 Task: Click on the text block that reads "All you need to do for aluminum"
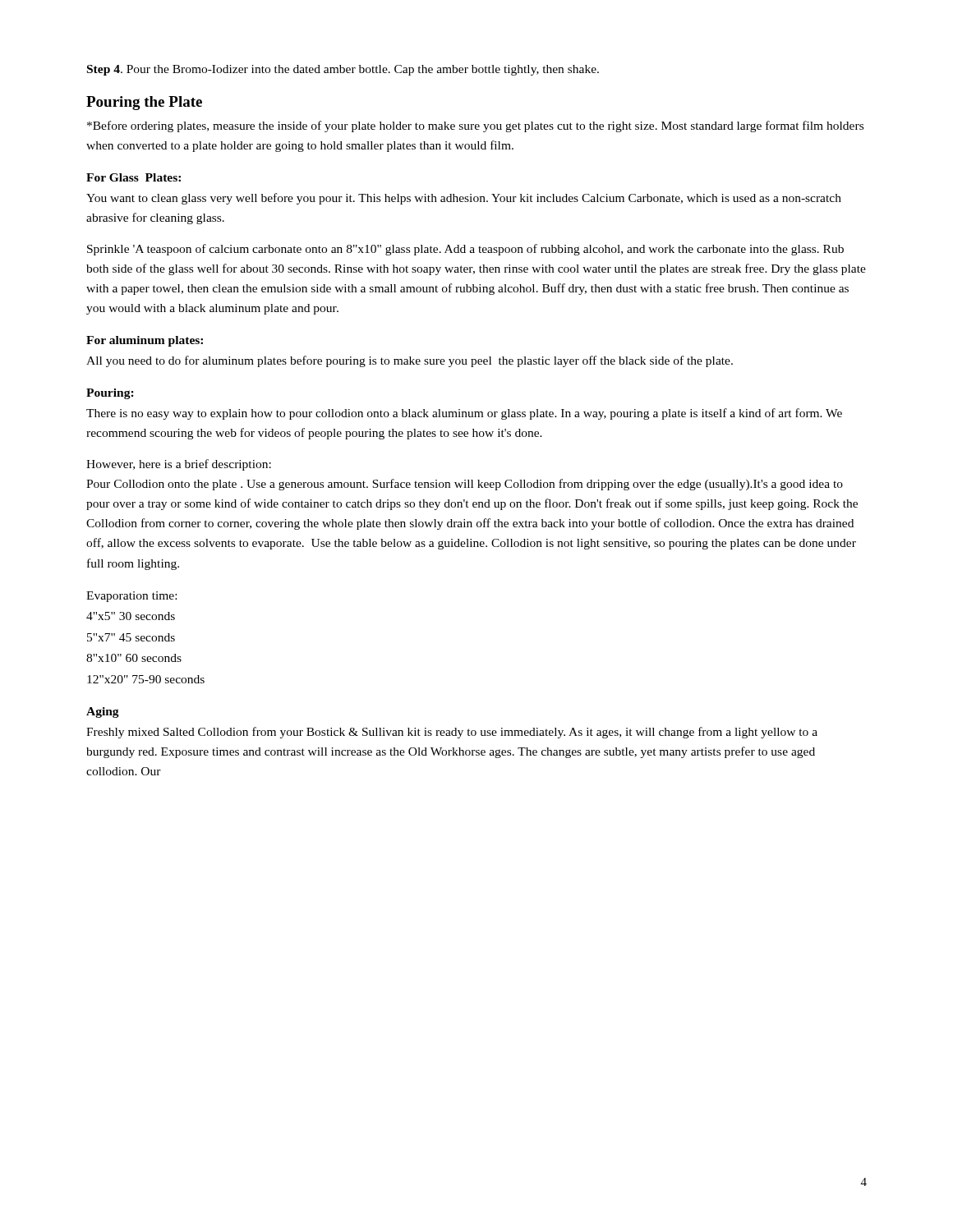point(410,360)
